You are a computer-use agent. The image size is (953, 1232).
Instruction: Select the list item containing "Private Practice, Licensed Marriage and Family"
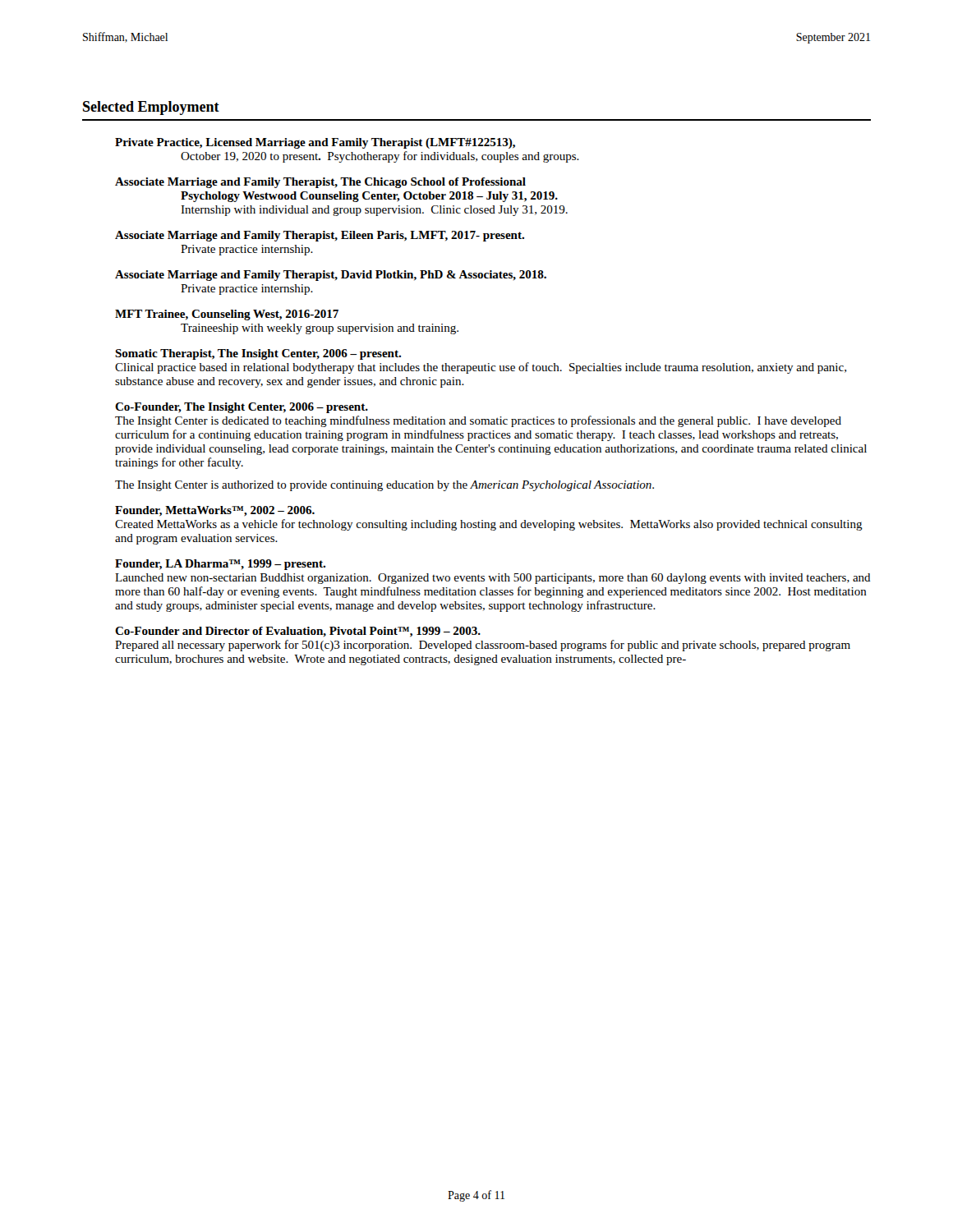(x=493, y=150)
